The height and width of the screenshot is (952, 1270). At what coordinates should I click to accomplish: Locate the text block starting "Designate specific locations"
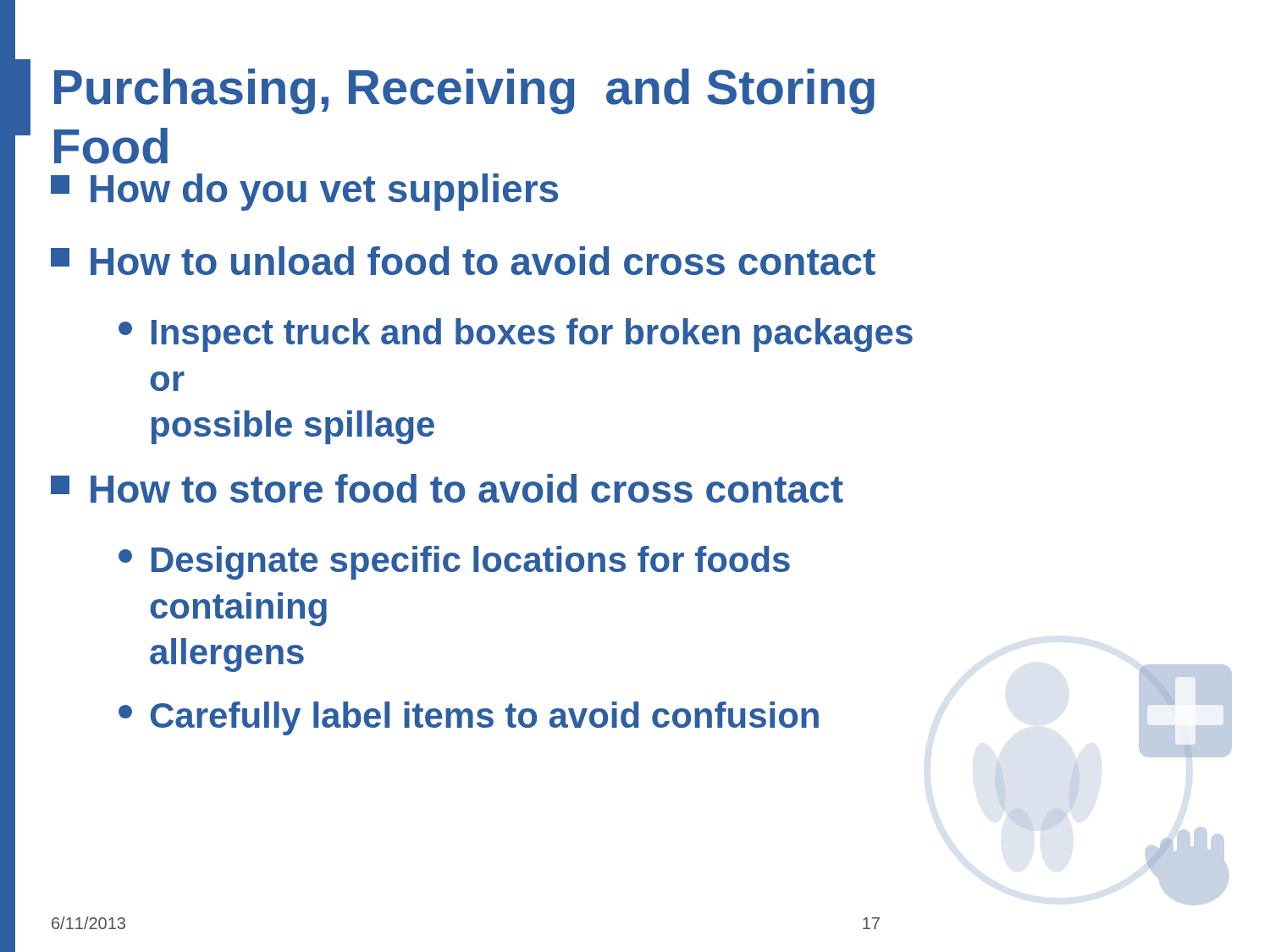[x=454, y=563]
